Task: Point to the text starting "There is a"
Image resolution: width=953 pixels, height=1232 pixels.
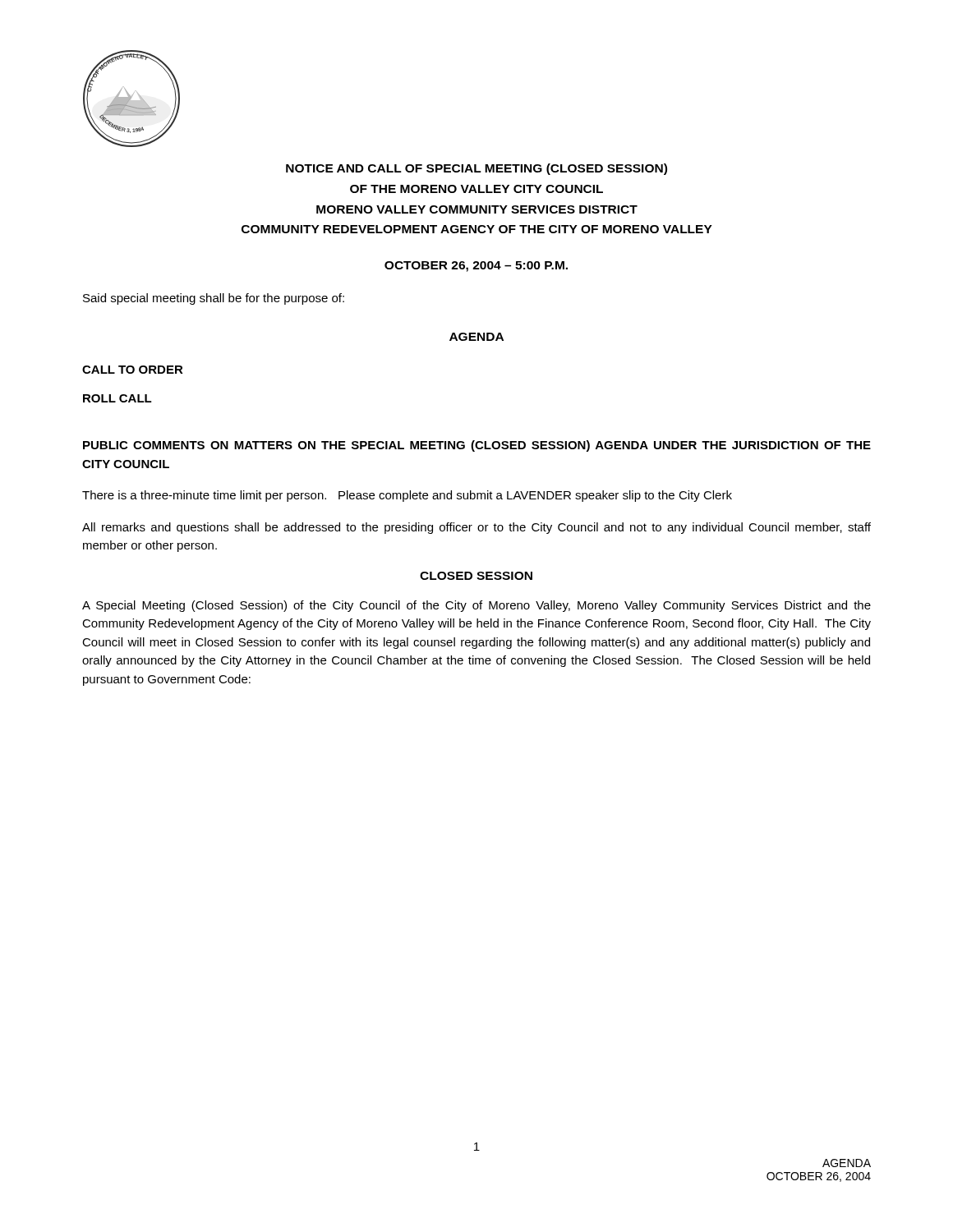Action: coord(407,495)
